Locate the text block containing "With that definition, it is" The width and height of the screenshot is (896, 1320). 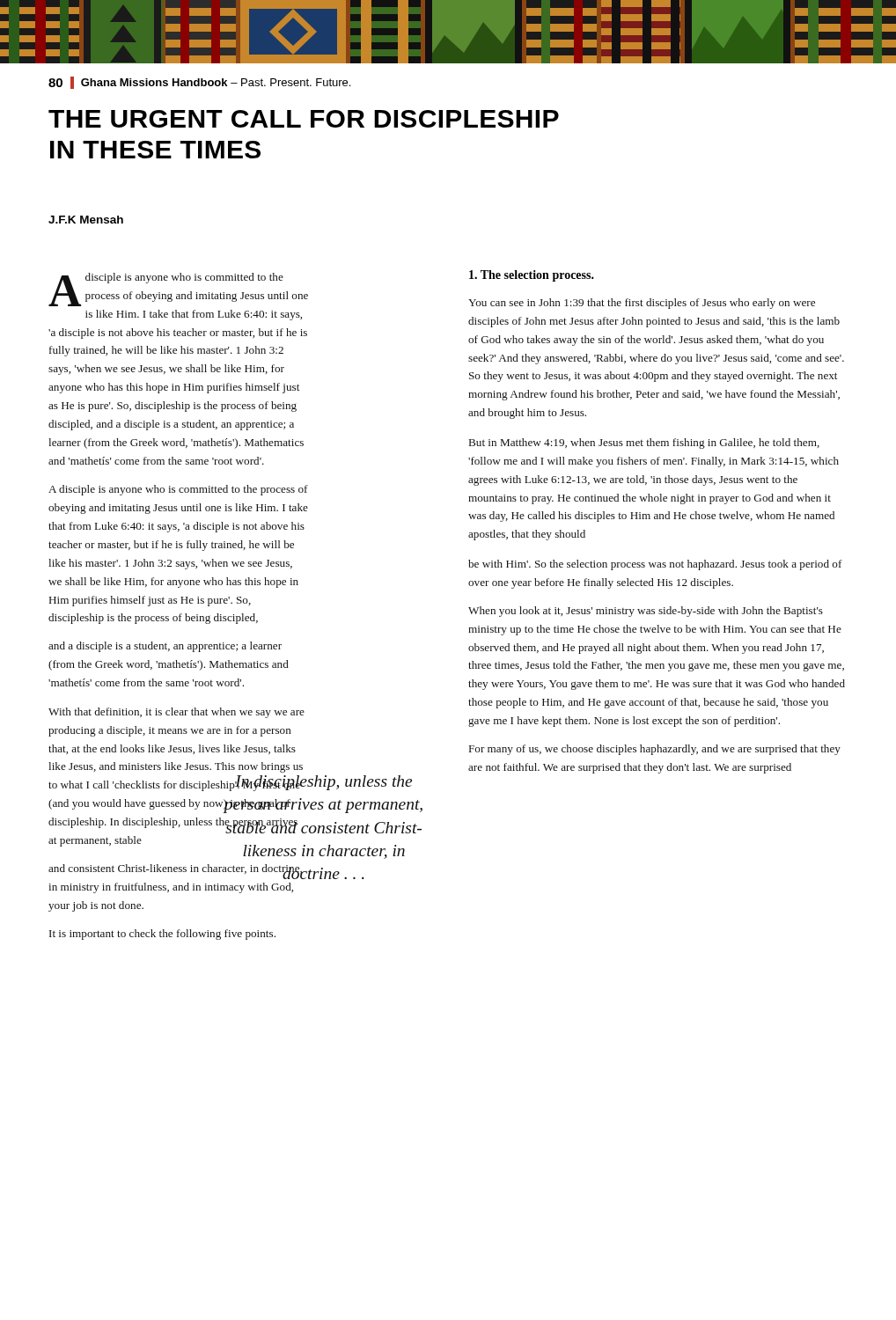click(x=179, y=809)
